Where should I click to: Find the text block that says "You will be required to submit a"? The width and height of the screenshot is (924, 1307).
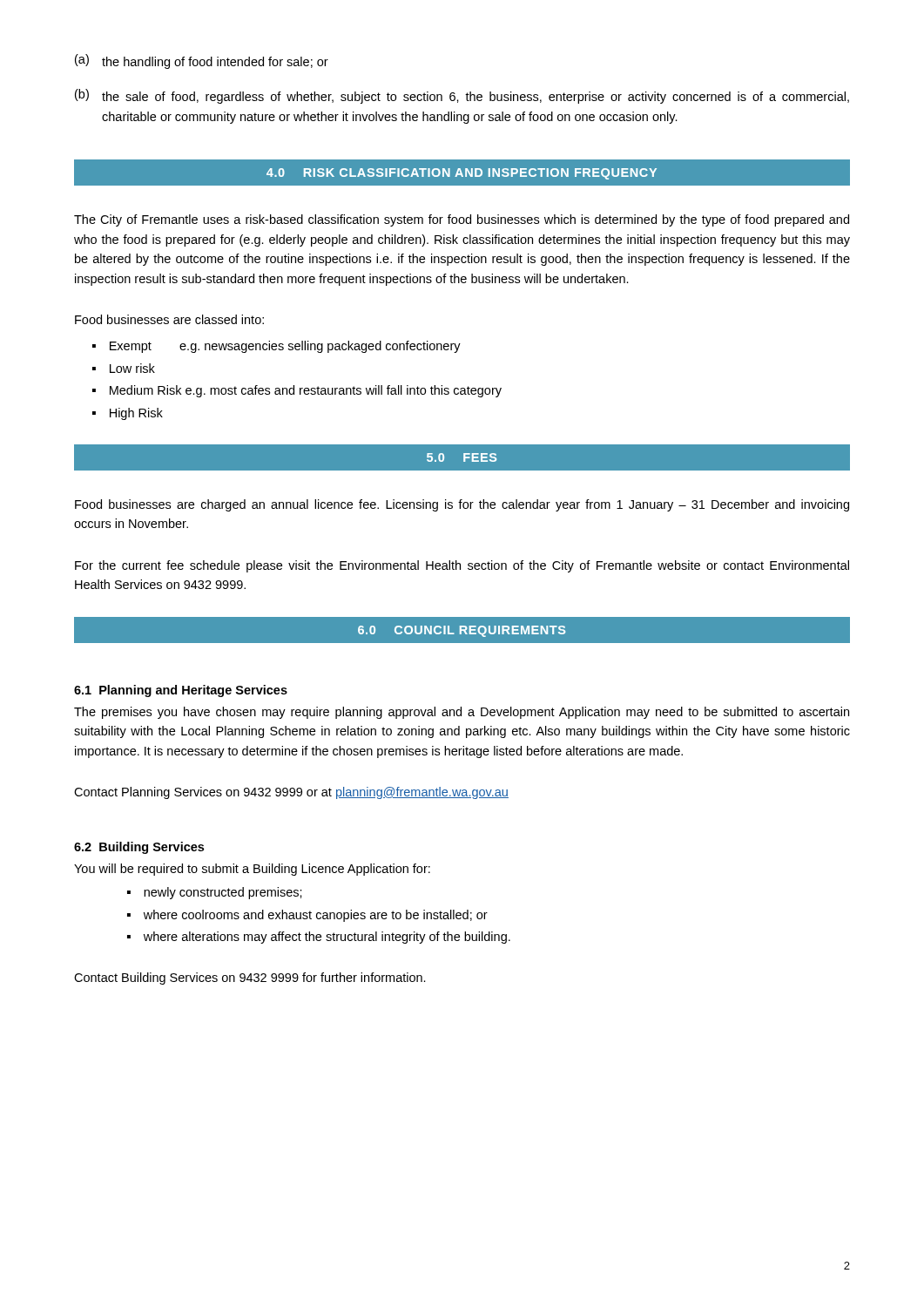tap(252, 870)
